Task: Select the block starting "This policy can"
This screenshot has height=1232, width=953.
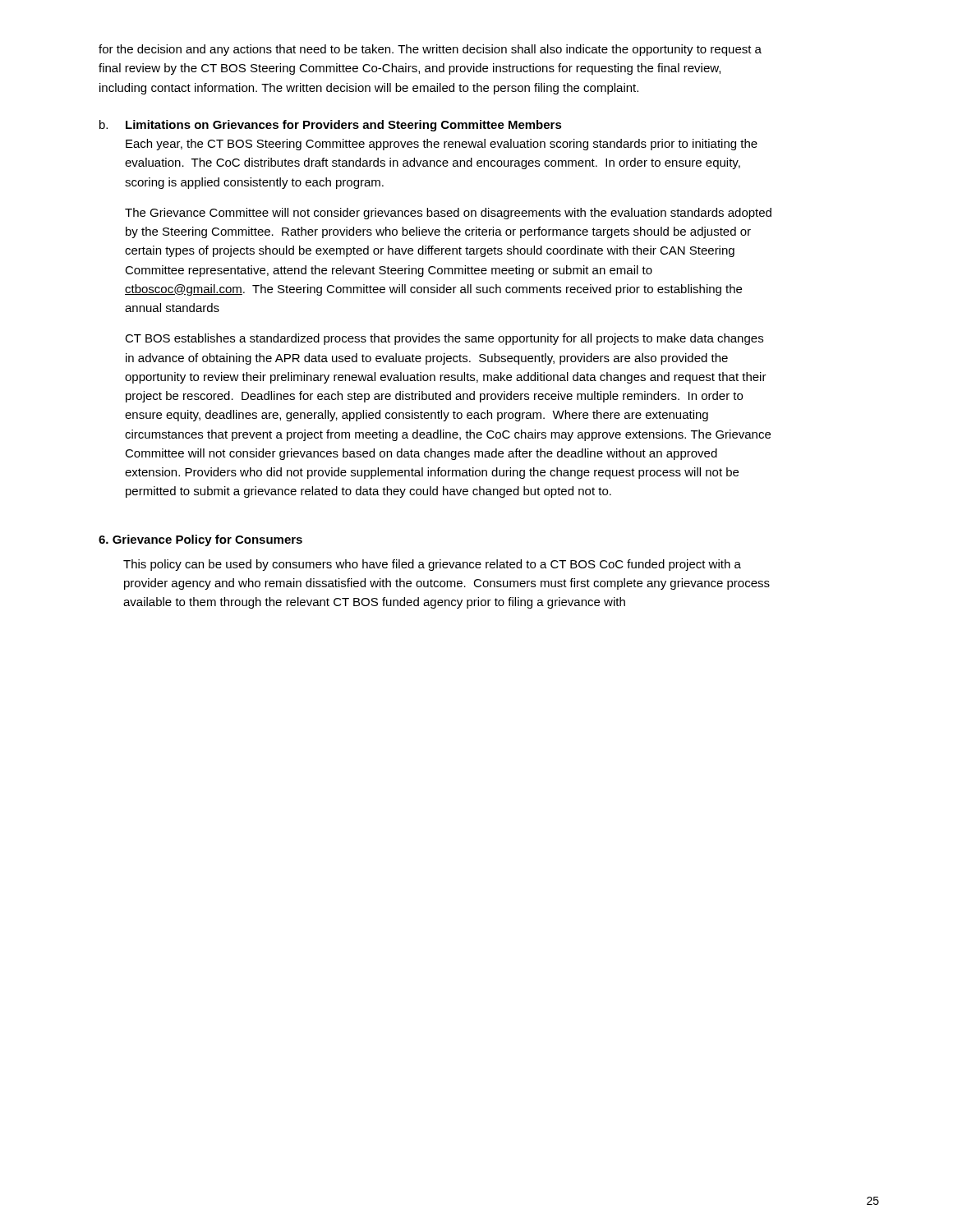Action: [x=447, y=583]
